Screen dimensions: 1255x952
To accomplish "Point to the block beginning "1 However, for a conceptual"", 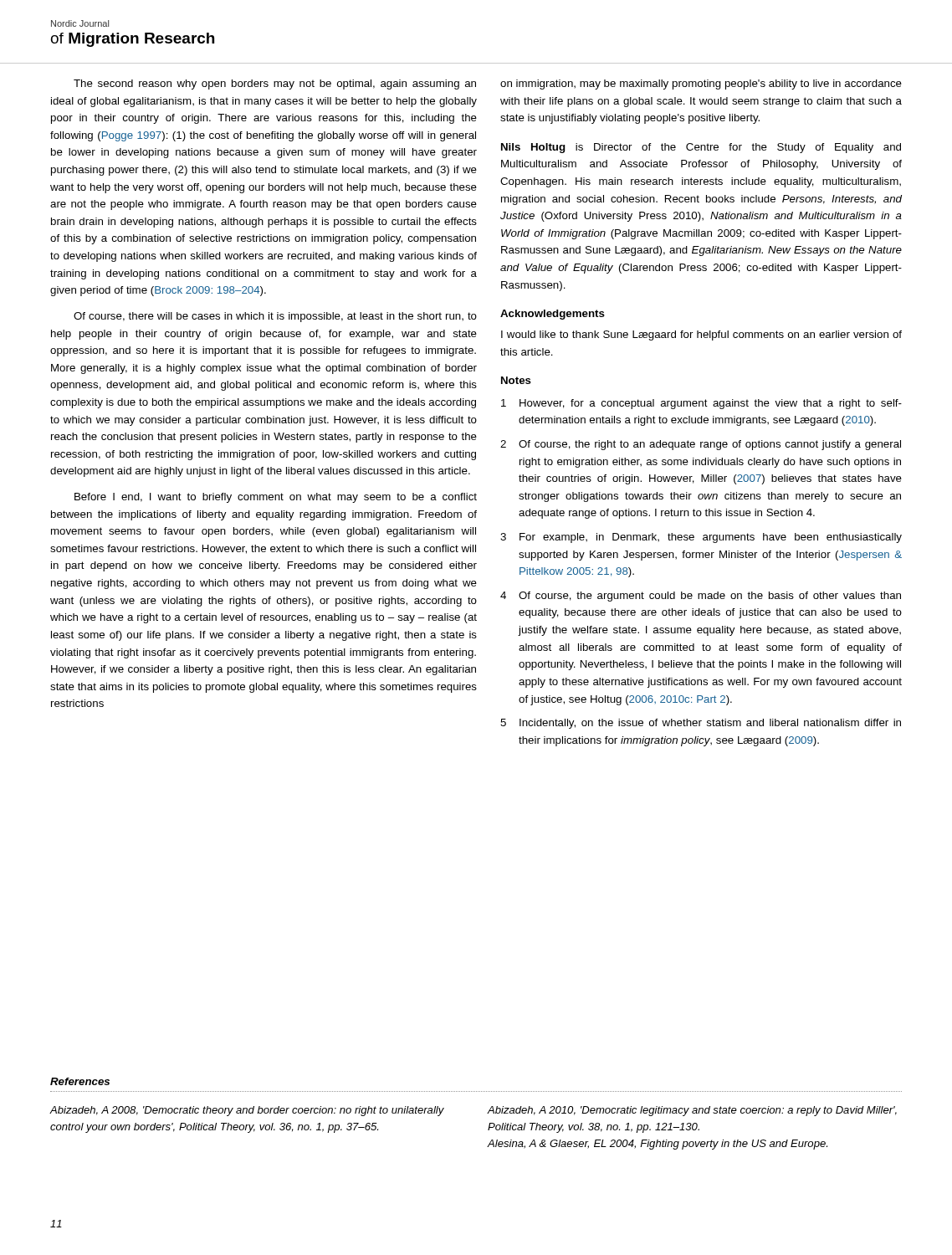I will (701, 412).
